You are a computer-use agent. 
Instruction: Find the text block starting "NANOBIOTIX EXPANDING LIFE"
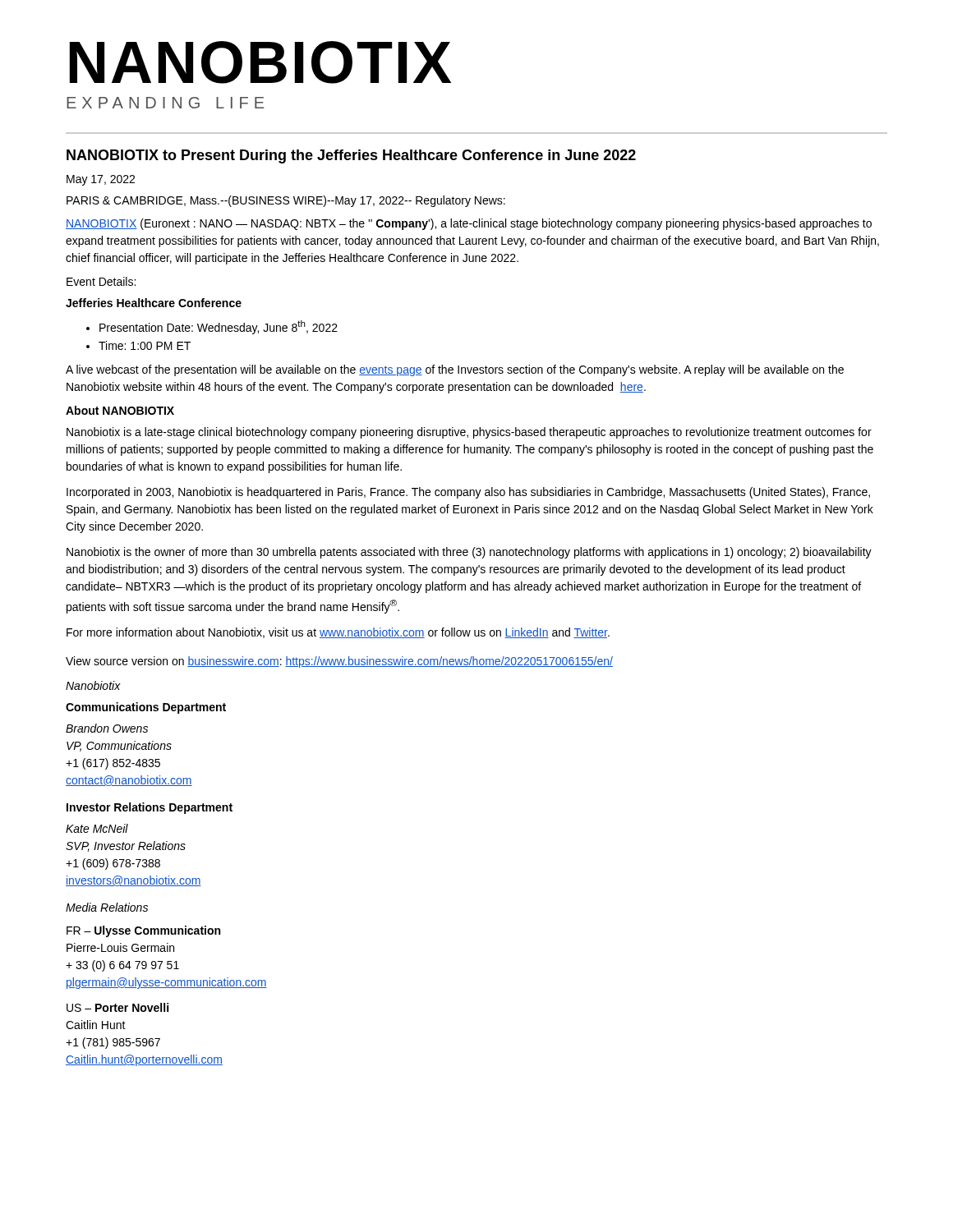[260, 62]
